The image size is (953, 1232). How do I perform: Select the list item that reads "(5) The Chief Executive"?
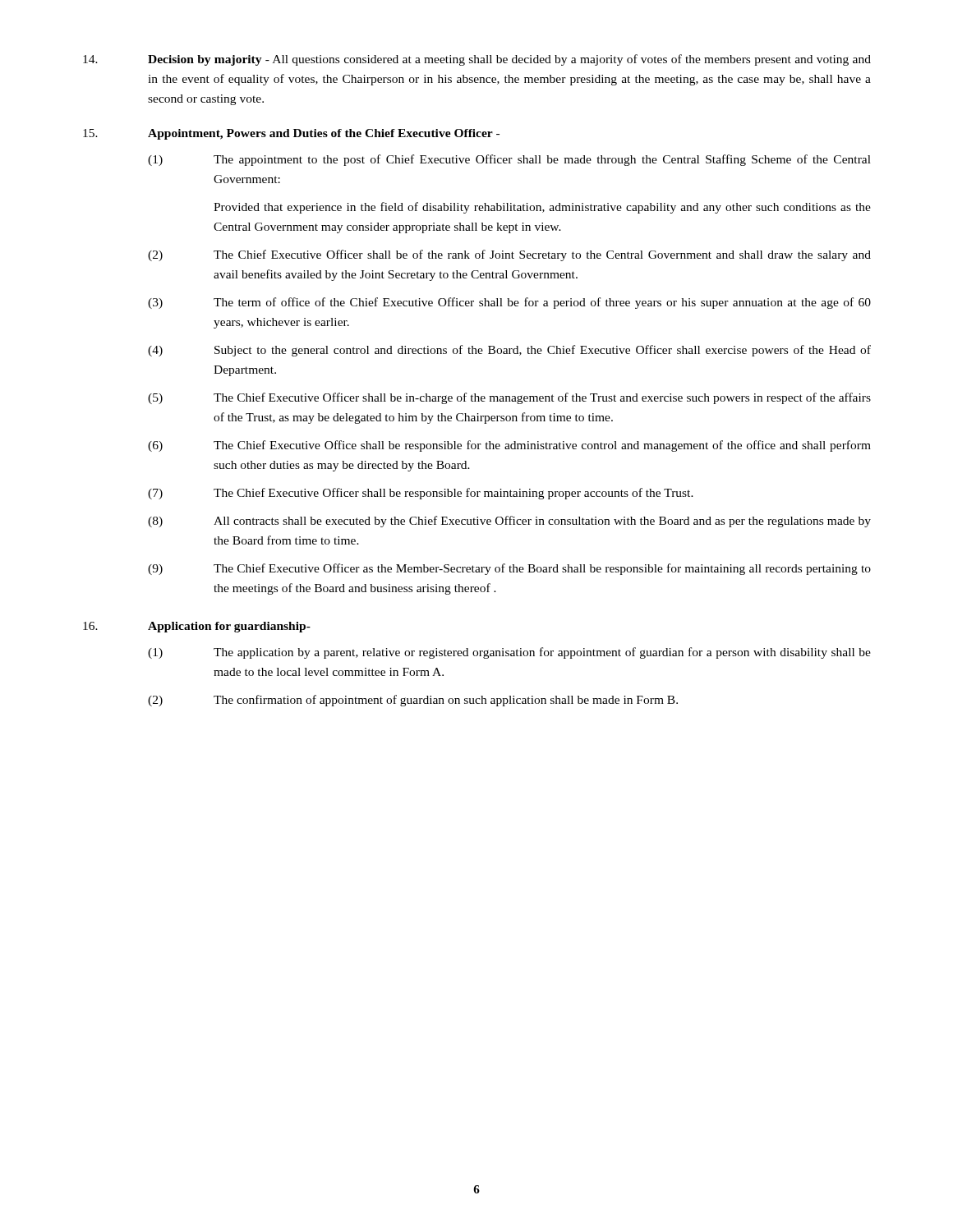coord(509,408)
